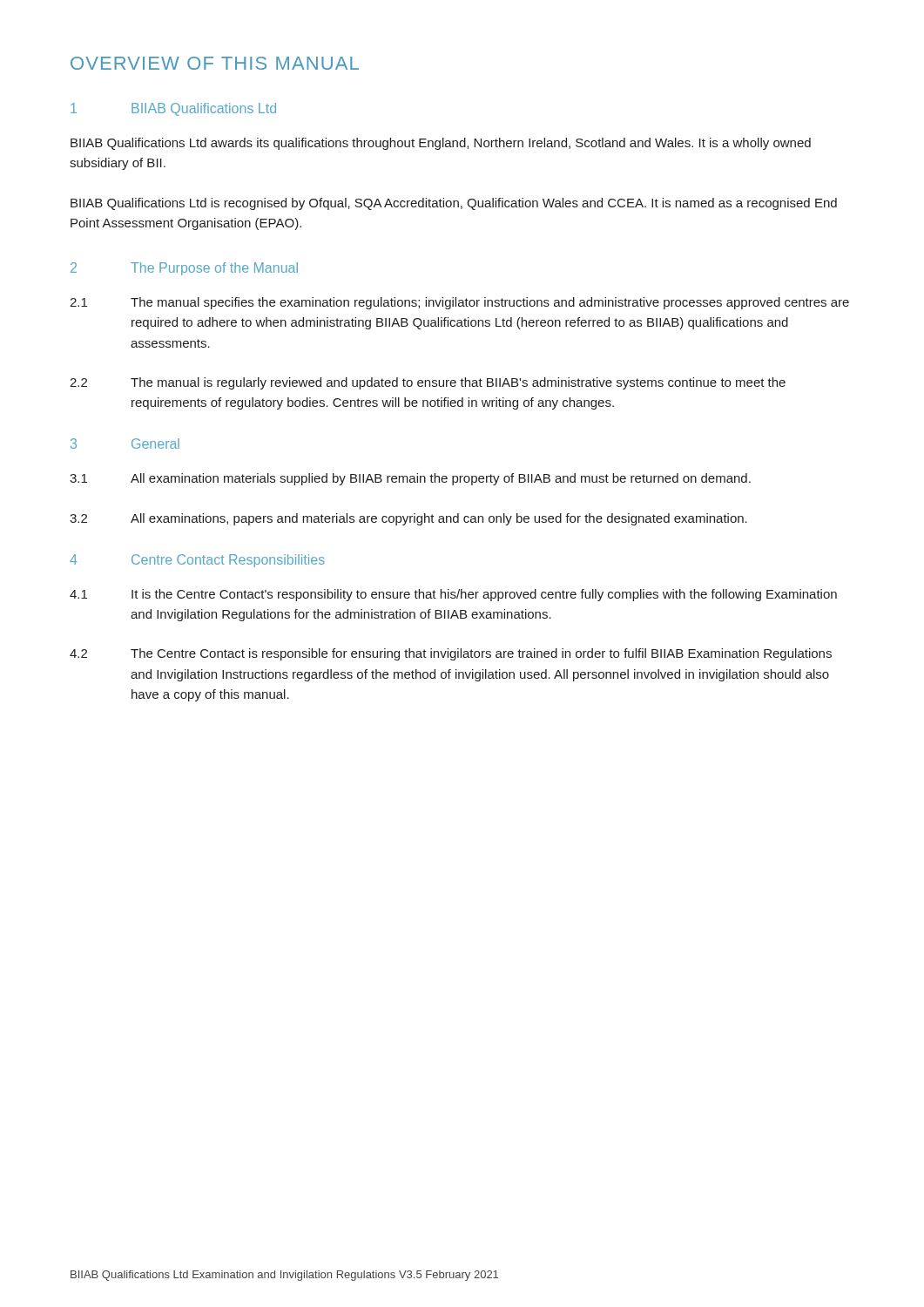Point to the block beginning "BIIAB Qualifications Ltd awards its"

(440, 153)
